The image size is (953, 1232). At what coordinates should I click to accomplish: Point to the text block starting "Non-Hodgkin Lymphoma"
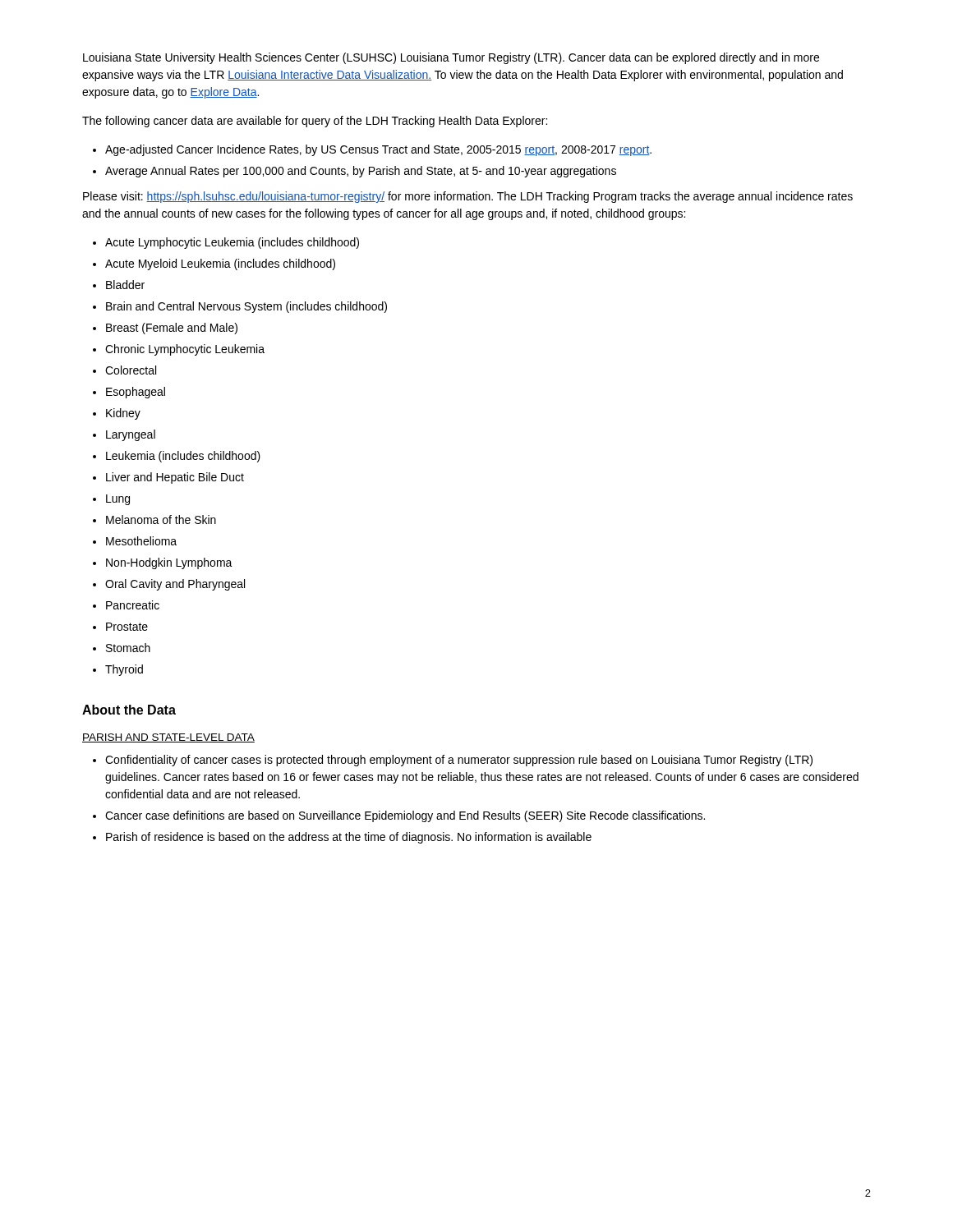(169, 563)
